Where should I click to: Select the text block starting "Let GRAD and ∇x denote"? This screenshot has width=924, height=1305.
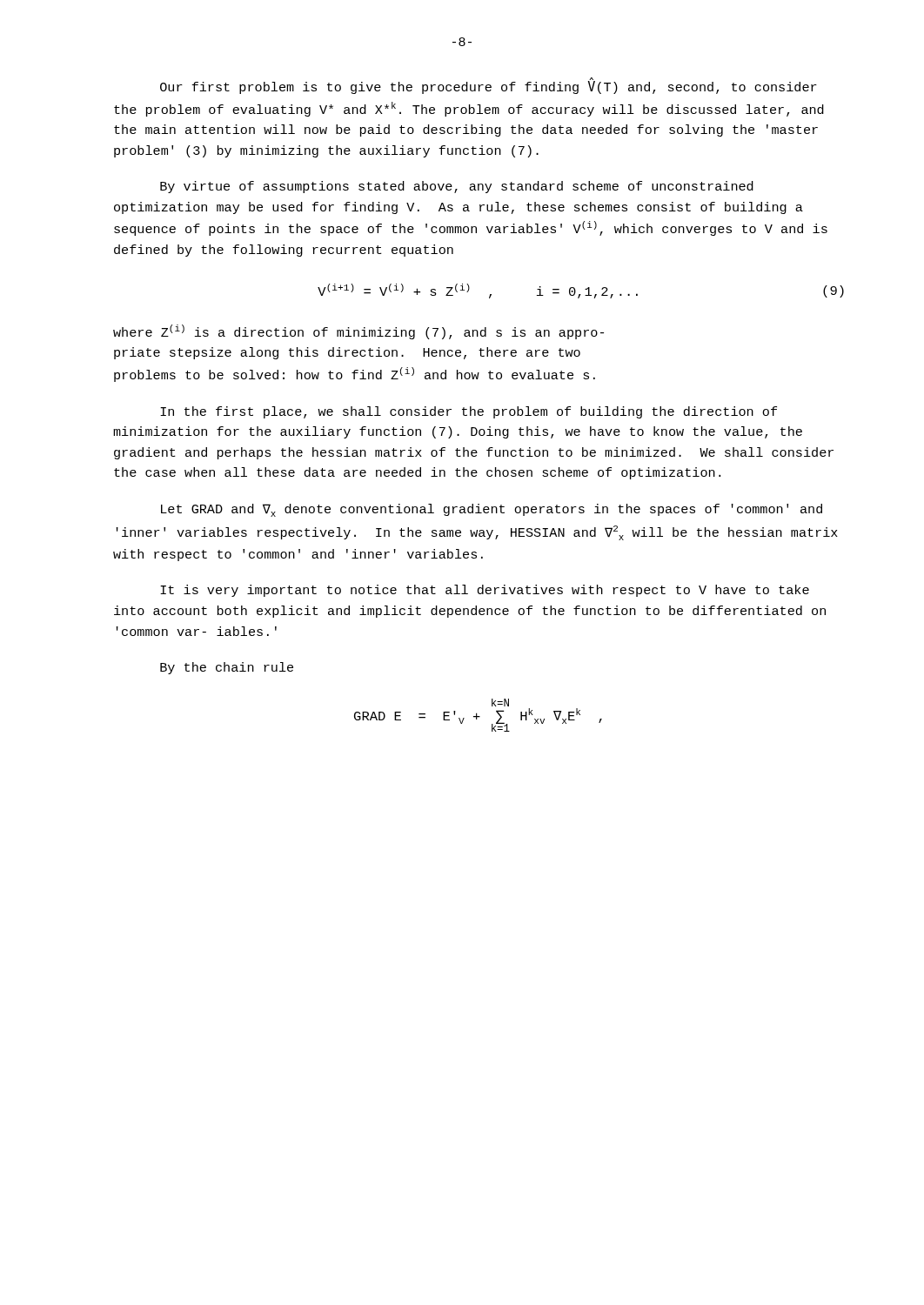pos(476,532)
